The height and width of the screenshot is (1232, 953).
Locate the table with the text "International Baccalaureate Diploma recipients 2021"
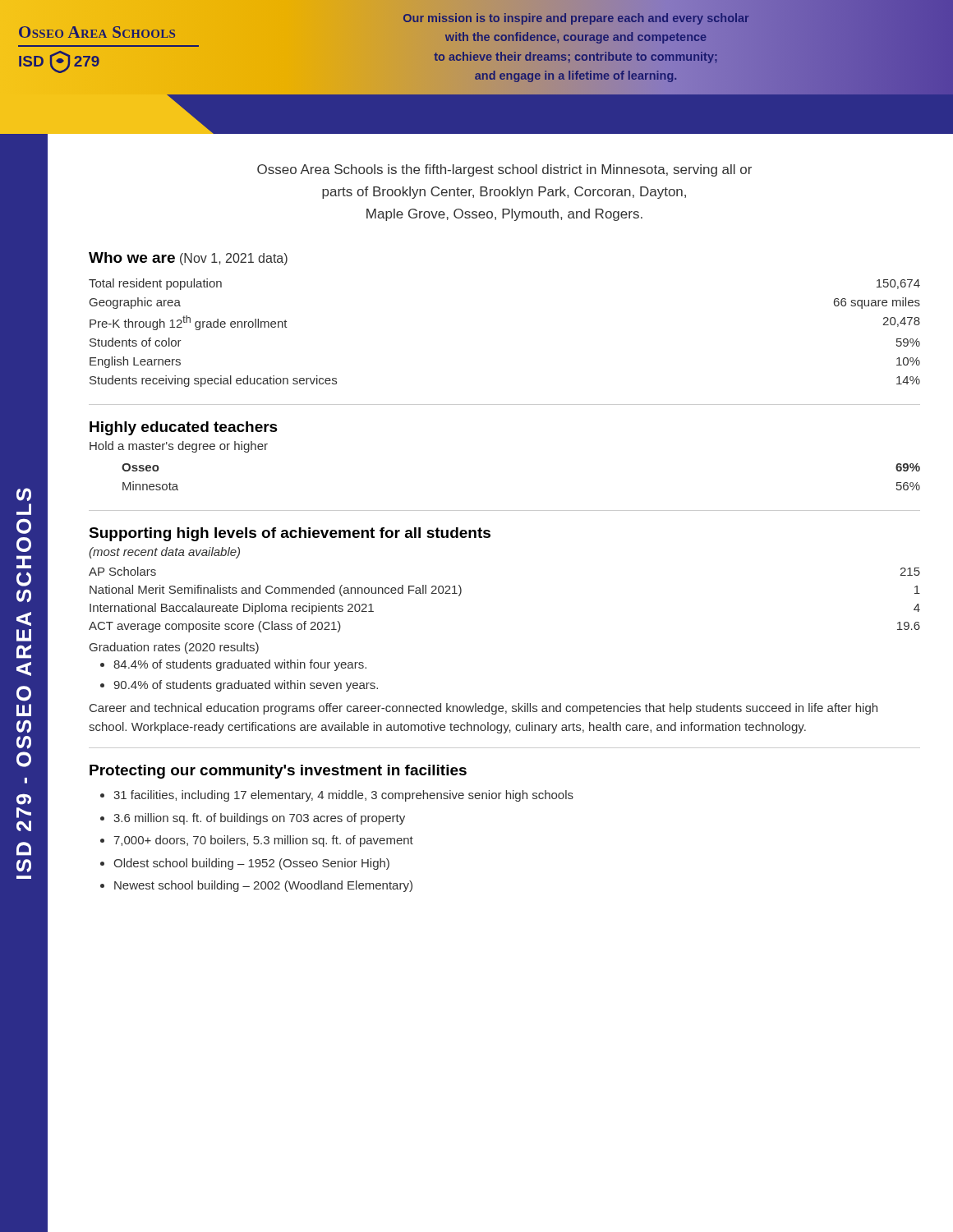(x=504, y=598)
